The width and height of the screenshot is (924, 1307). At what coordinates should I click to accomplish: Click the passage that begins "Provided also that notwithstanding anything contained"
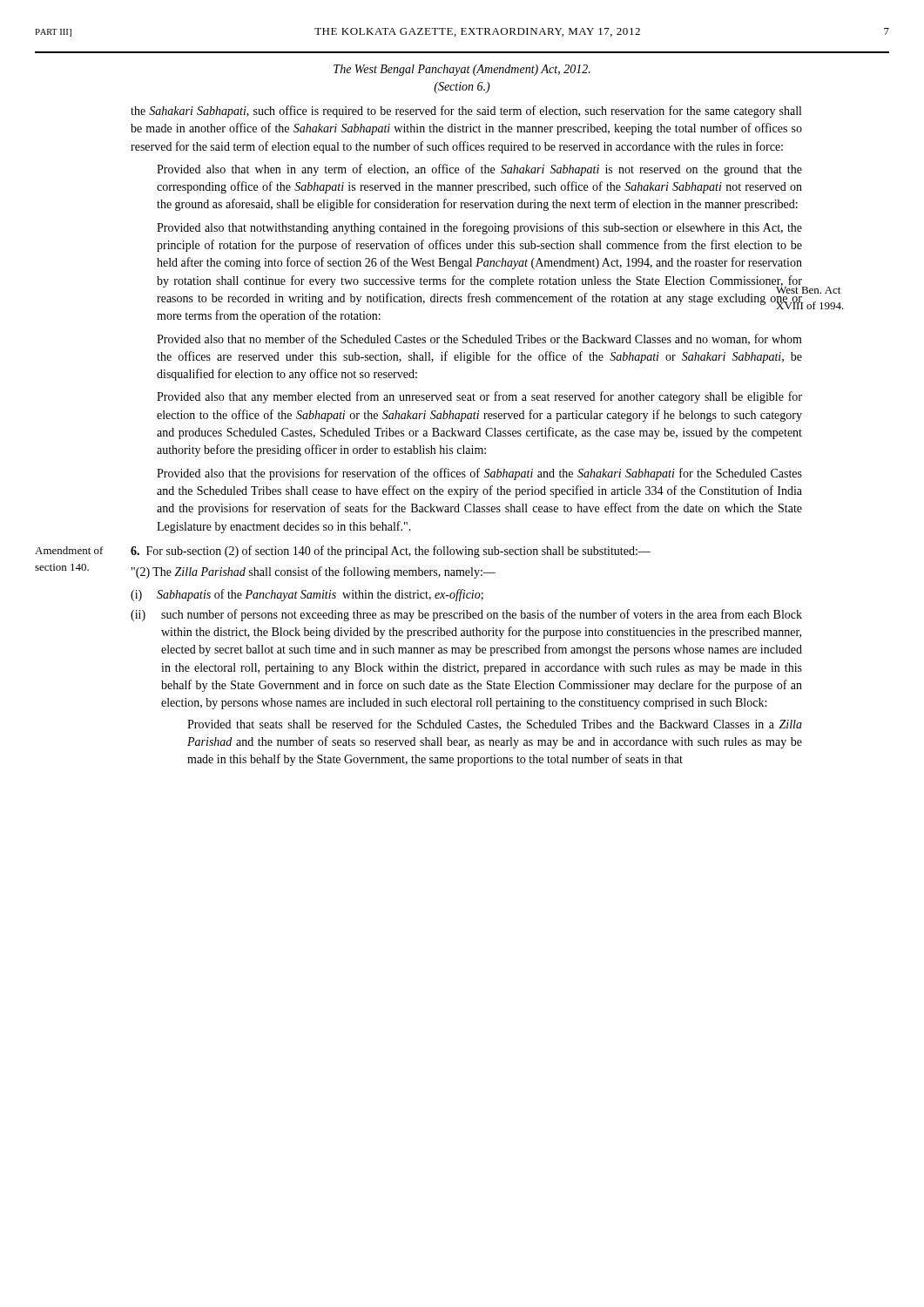(x=506, y=272)
